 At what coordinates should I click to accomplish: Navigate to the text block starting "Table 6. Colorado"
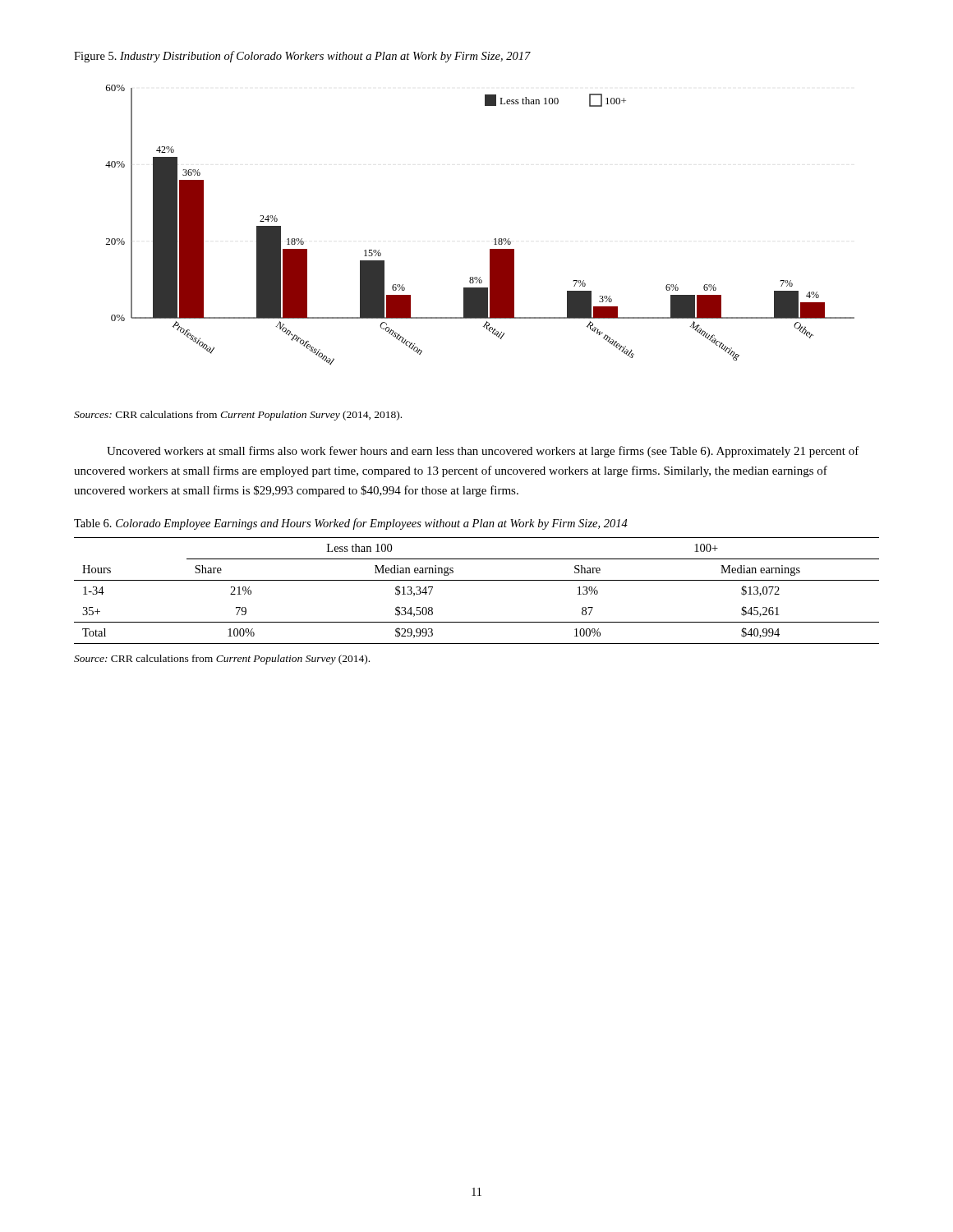click(x=351, y=523)
